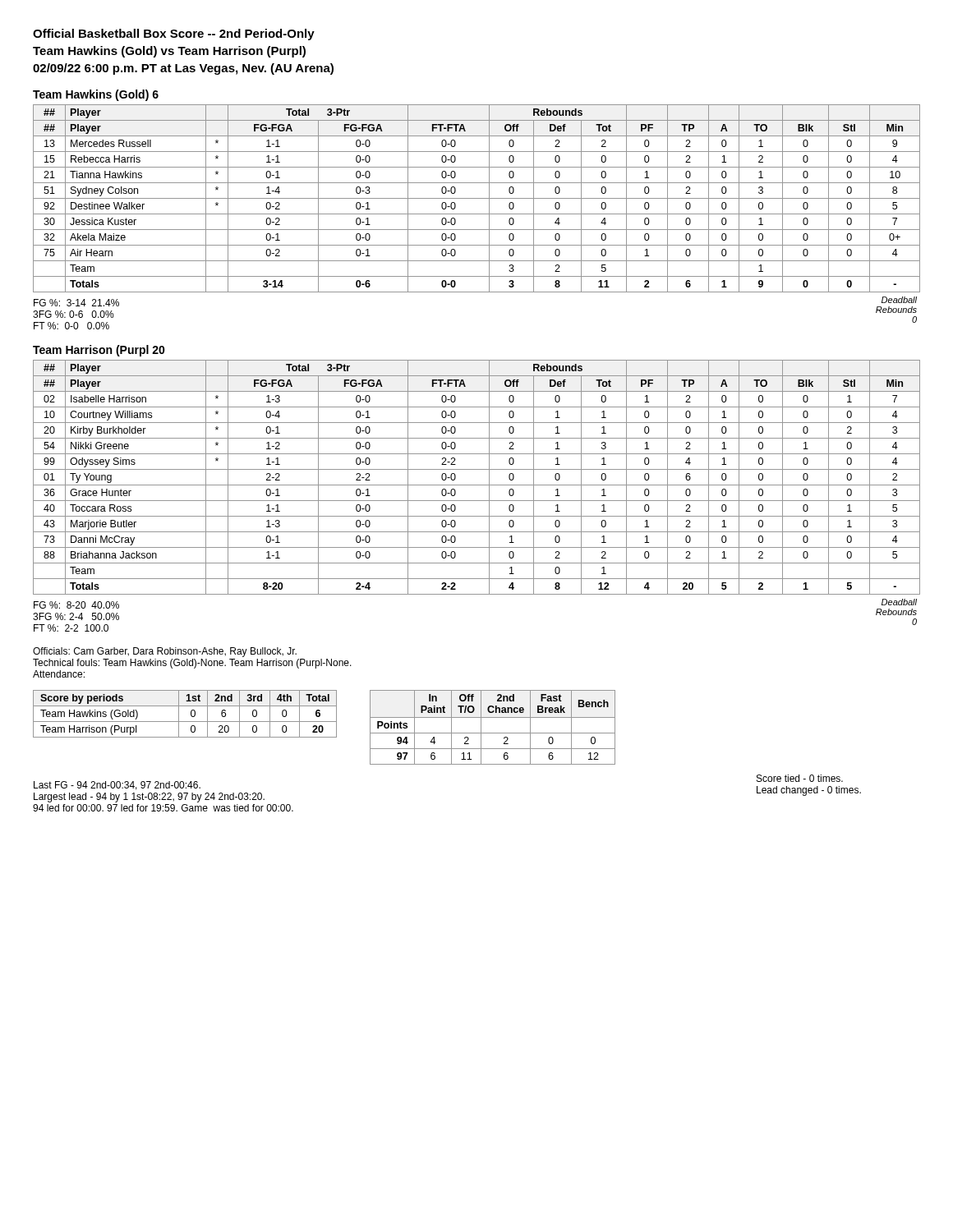Locate the table with the text "Ty Young"
The height and width of the screenshot is (1232, 953).
(476, 477)
